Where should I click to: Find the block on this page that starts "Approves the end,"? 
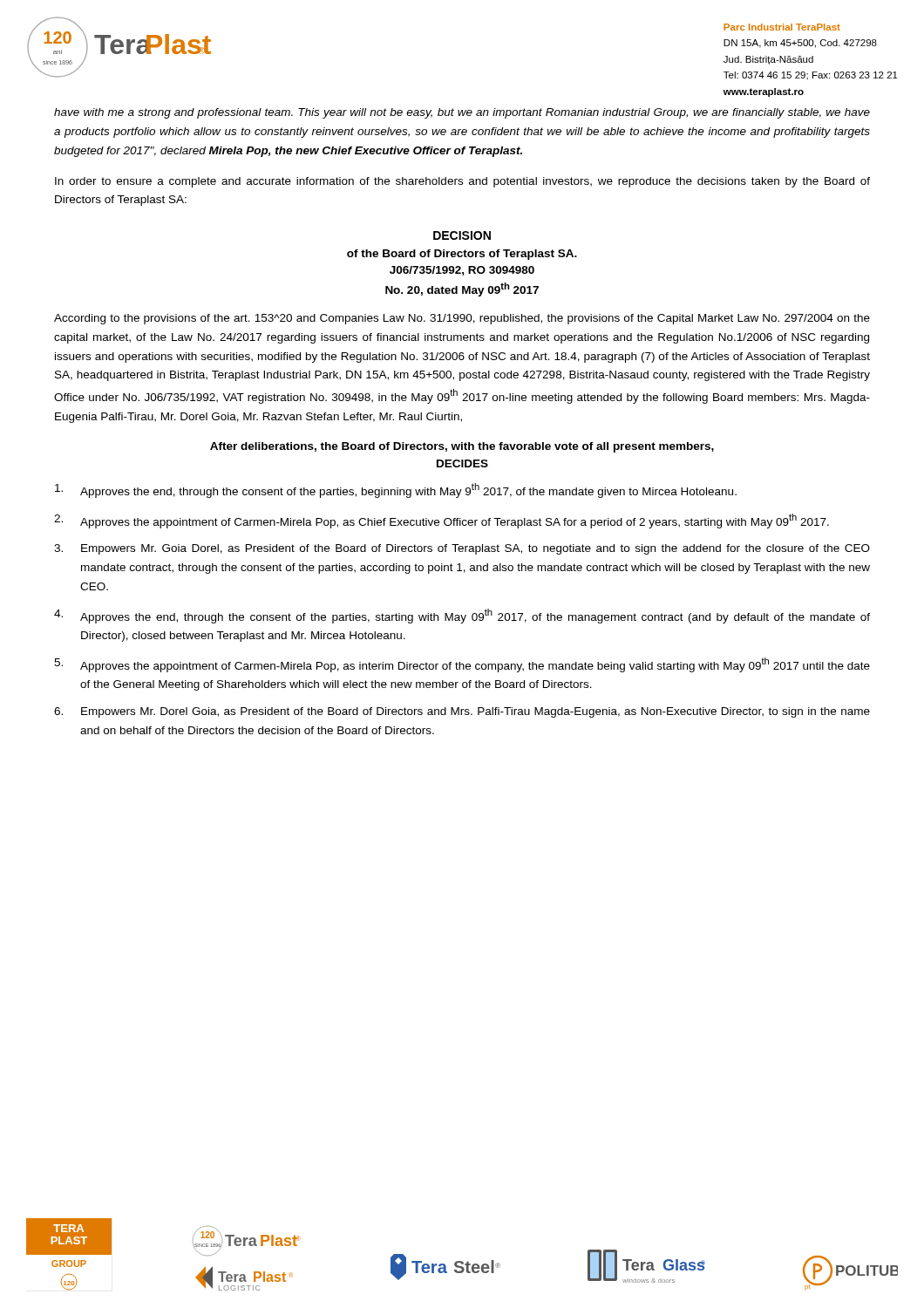click(x=396, y=490)
